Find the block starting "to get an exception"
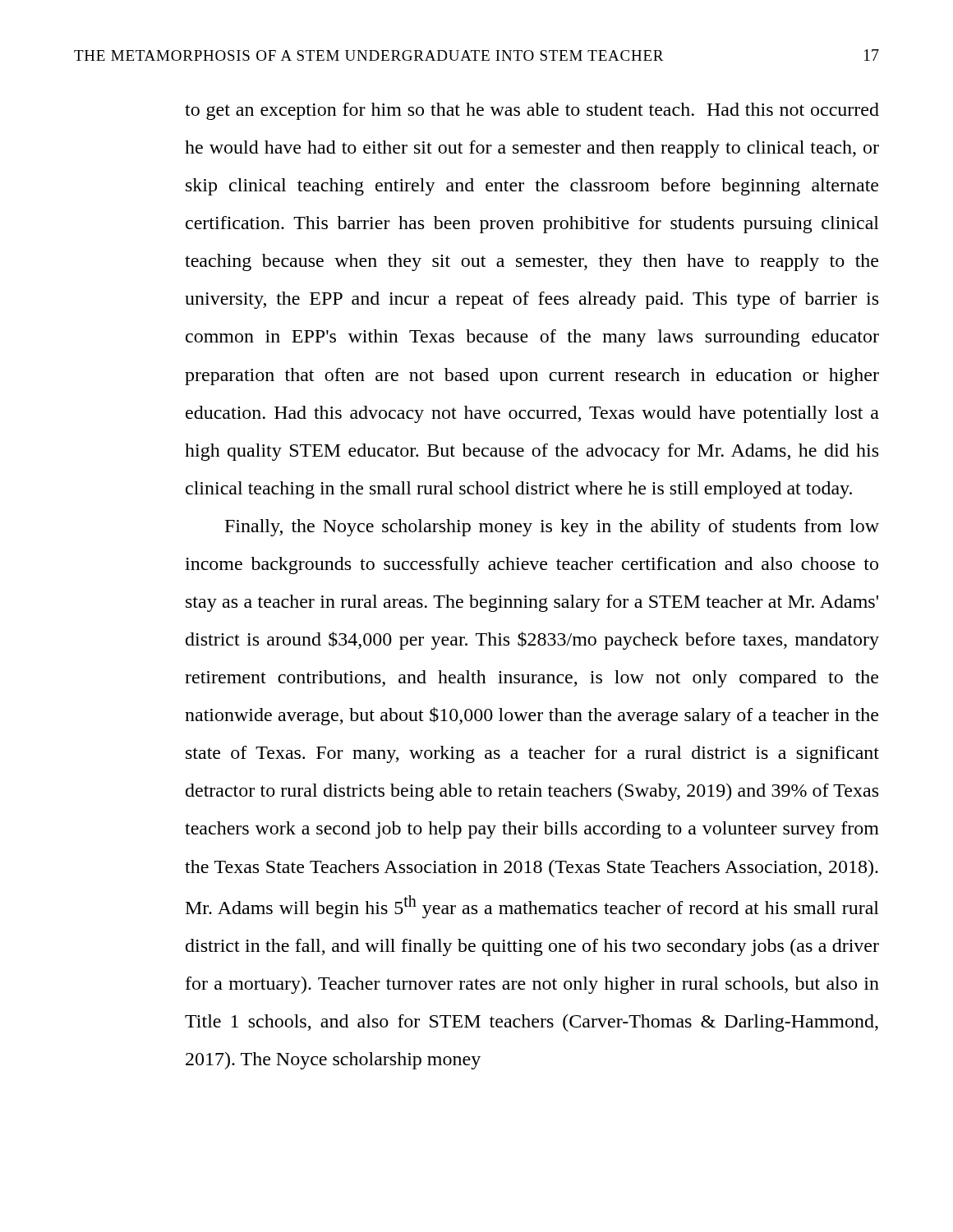 pos(532,298)
